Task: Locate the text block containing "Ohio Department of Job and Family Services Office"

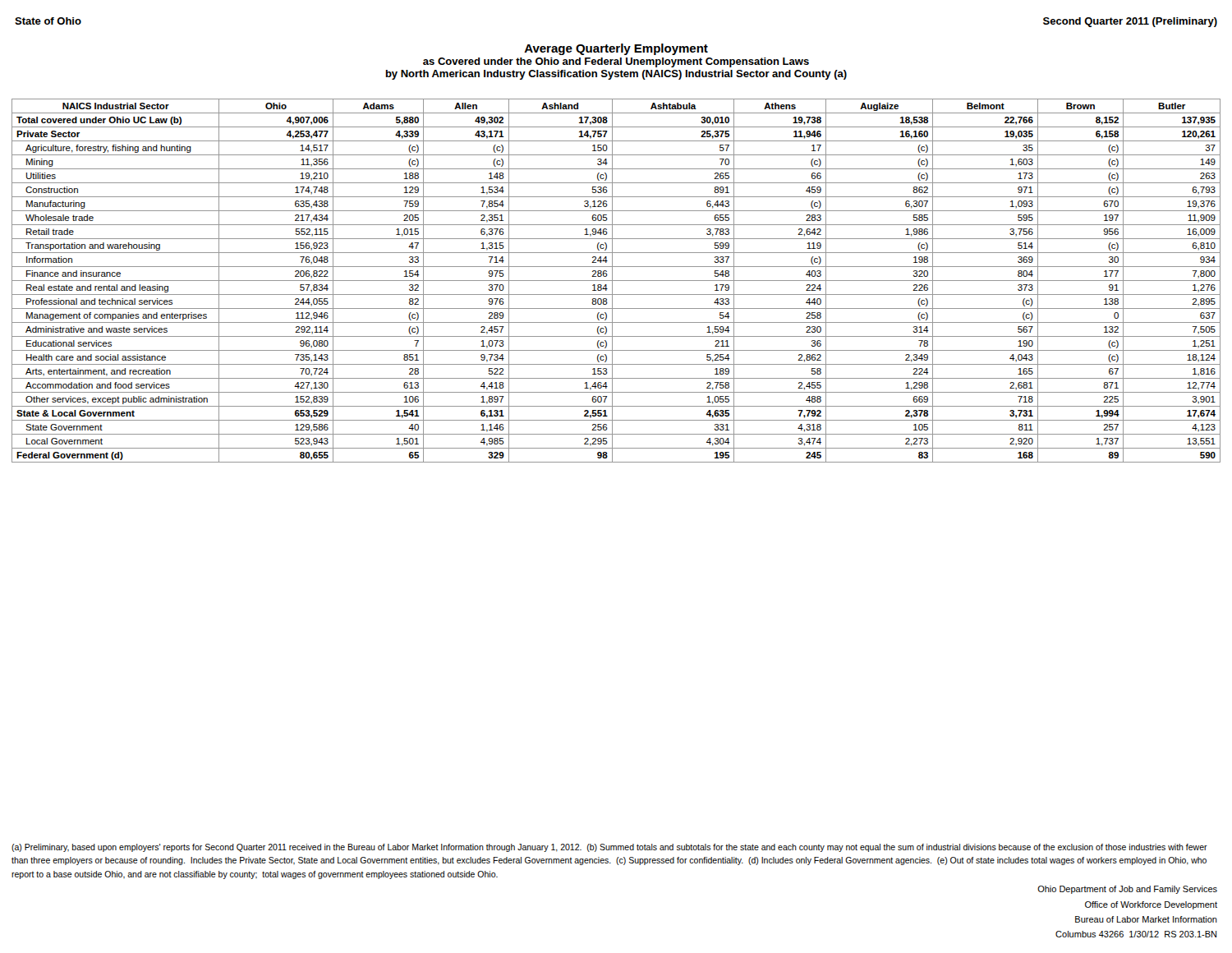Action: (x=1127, y=912)
